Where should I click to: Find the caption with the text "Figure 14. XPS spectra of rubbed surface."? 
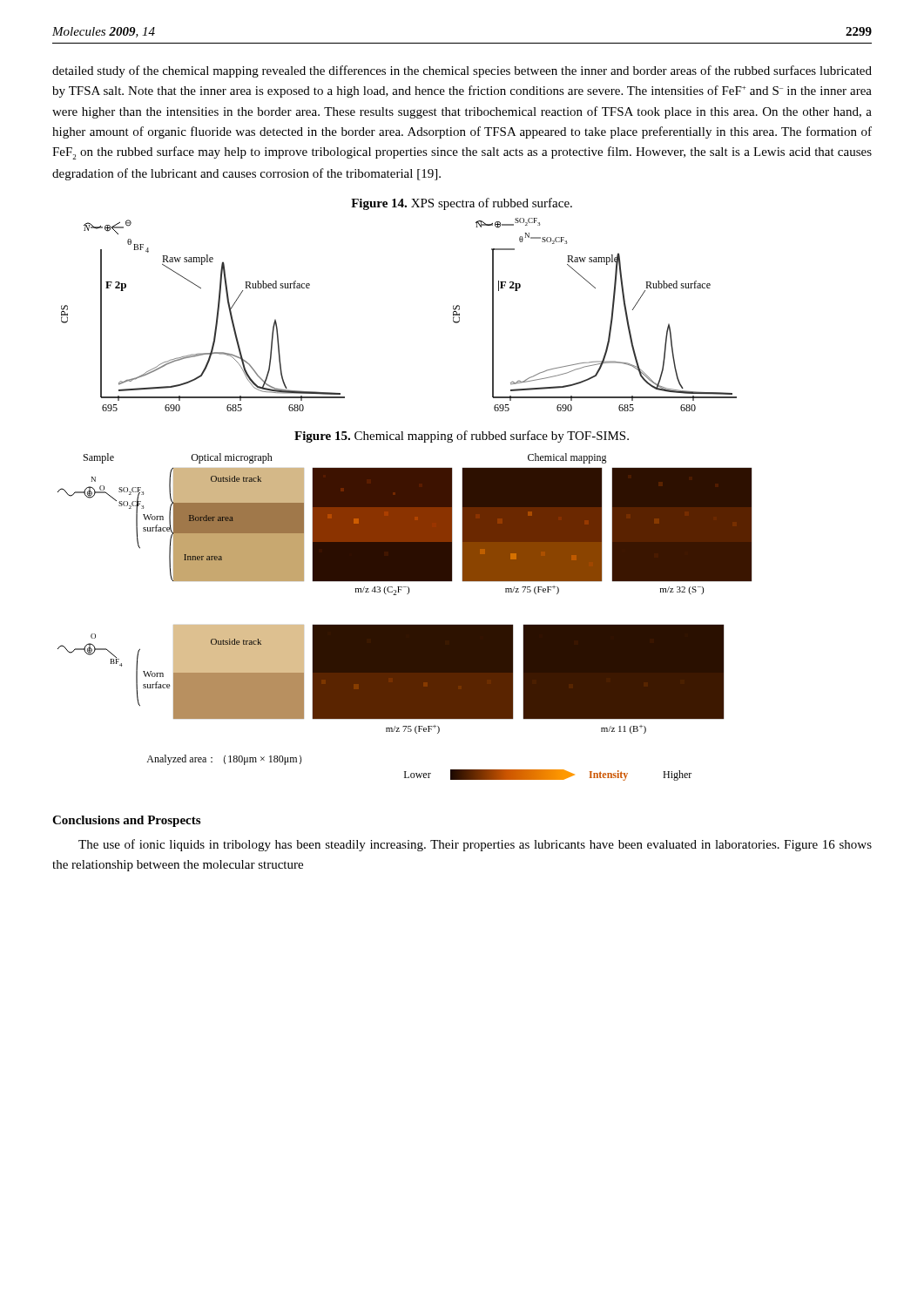tap(462, 203)
